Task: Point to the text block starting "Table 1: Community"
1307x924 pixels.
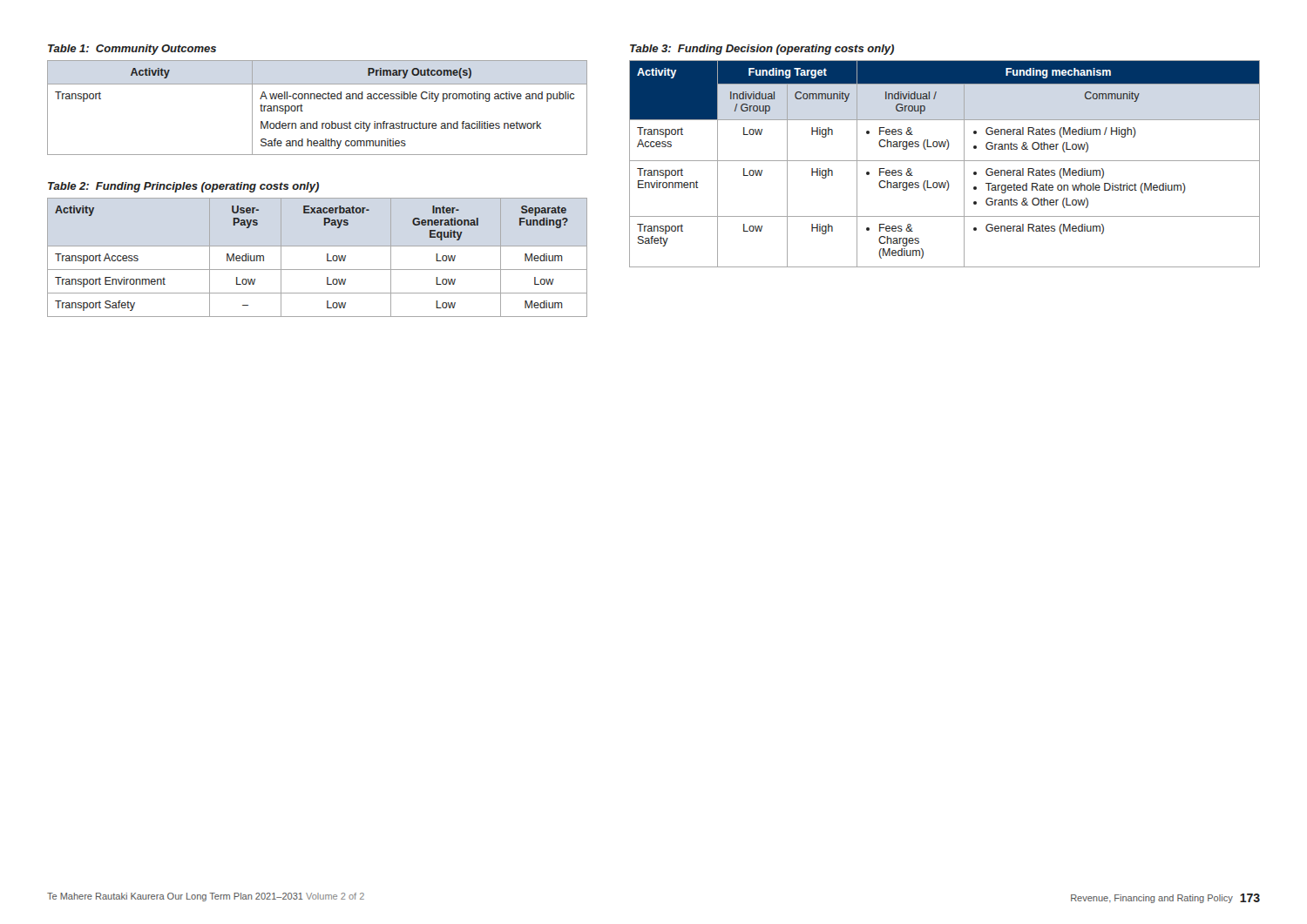Action: [x=132, y=48]
